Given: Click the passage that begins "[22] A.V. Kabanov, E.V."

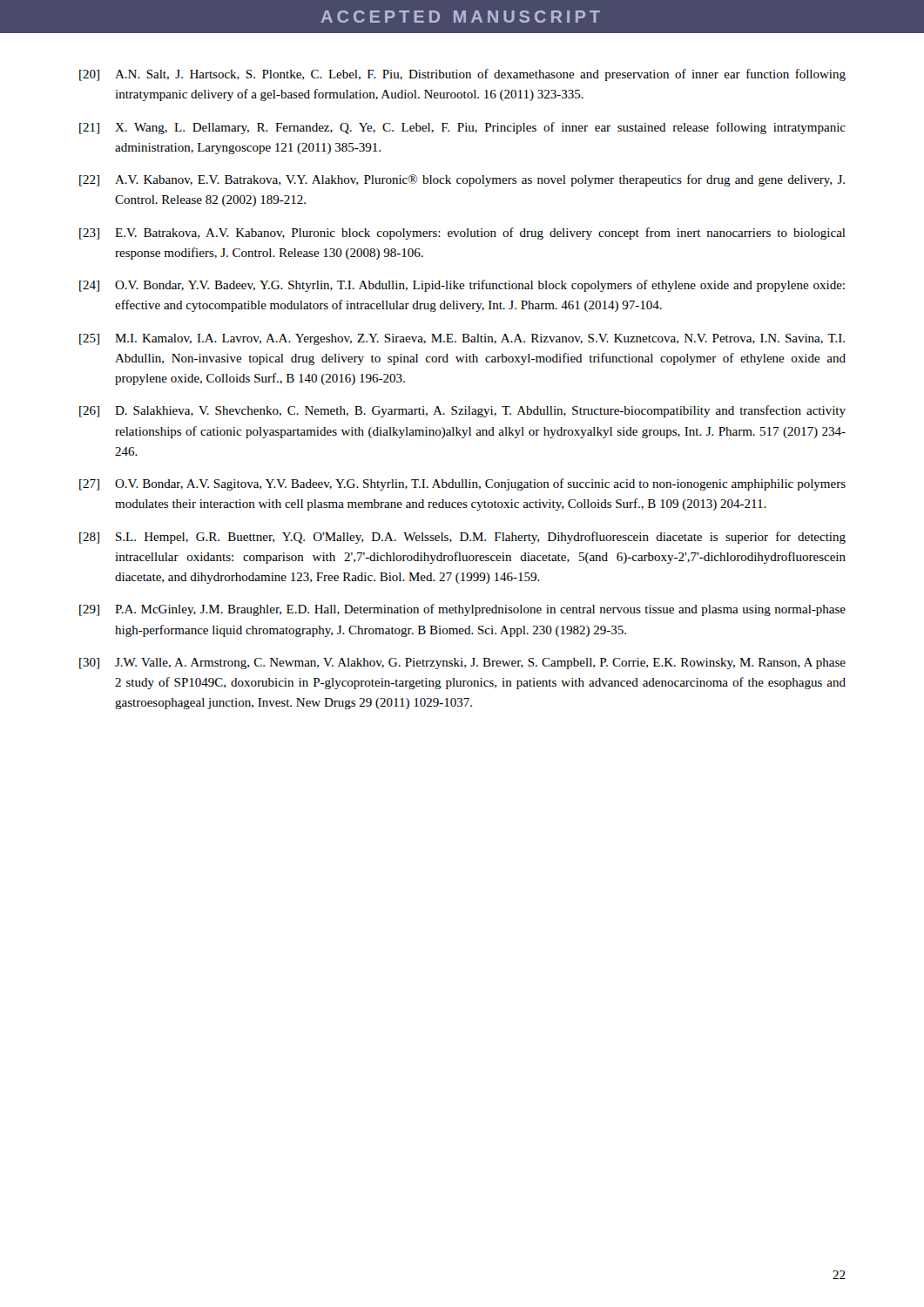Looking at the screenshot, I should tap(462, 190).
